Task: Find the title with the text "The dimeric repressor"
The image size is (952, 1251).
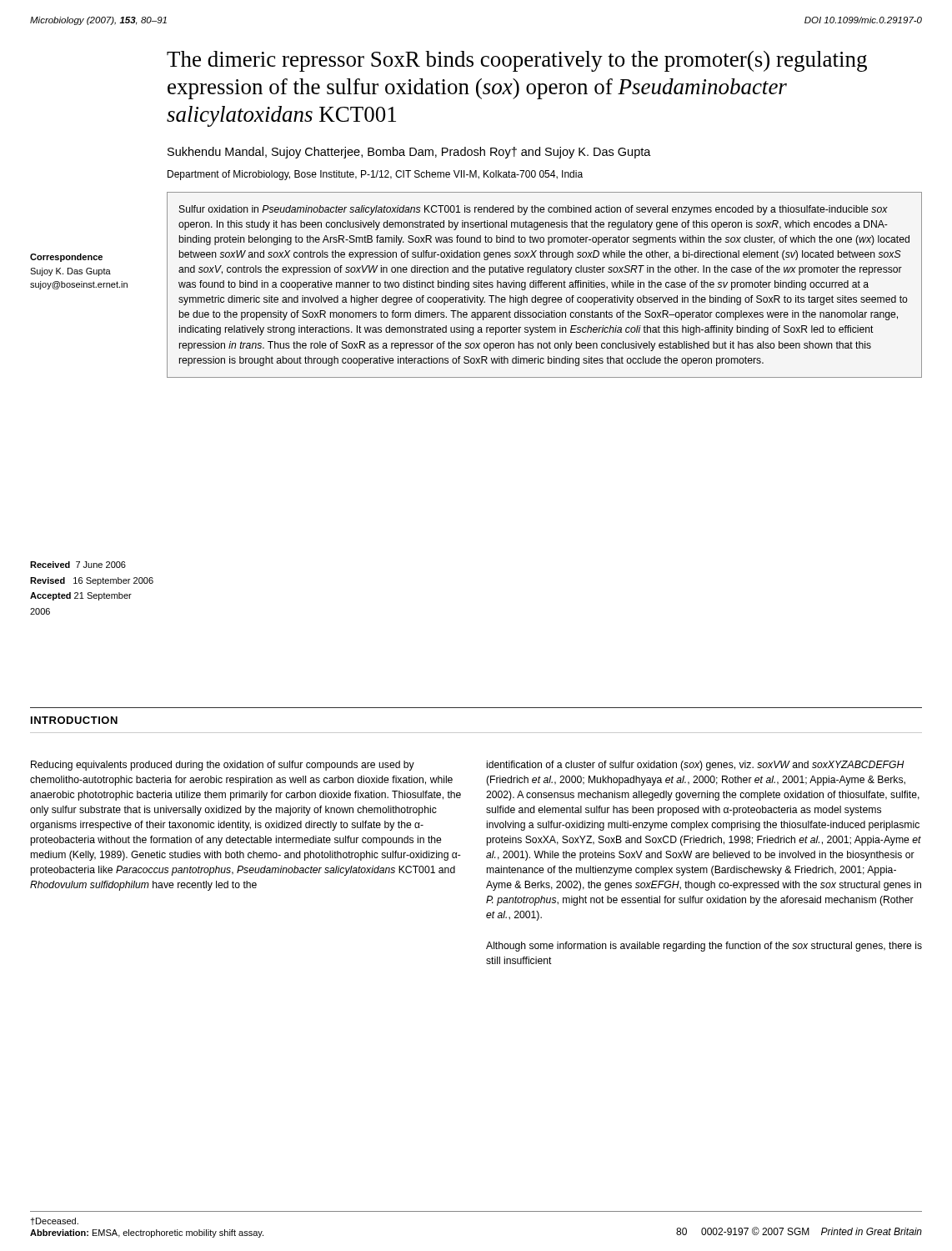Action: point(517,87)
